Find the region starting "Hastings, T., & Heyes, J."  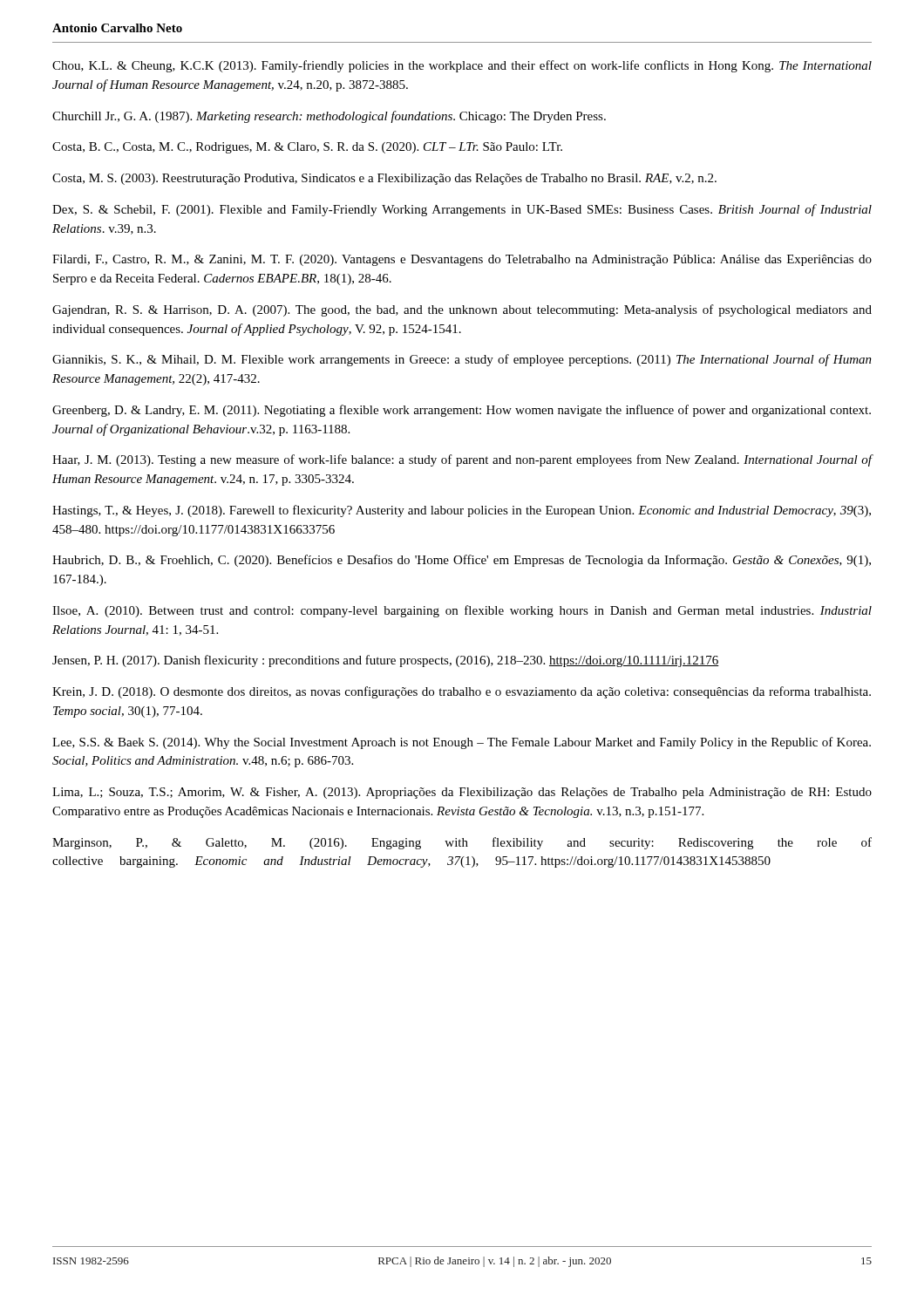(462, 519)
